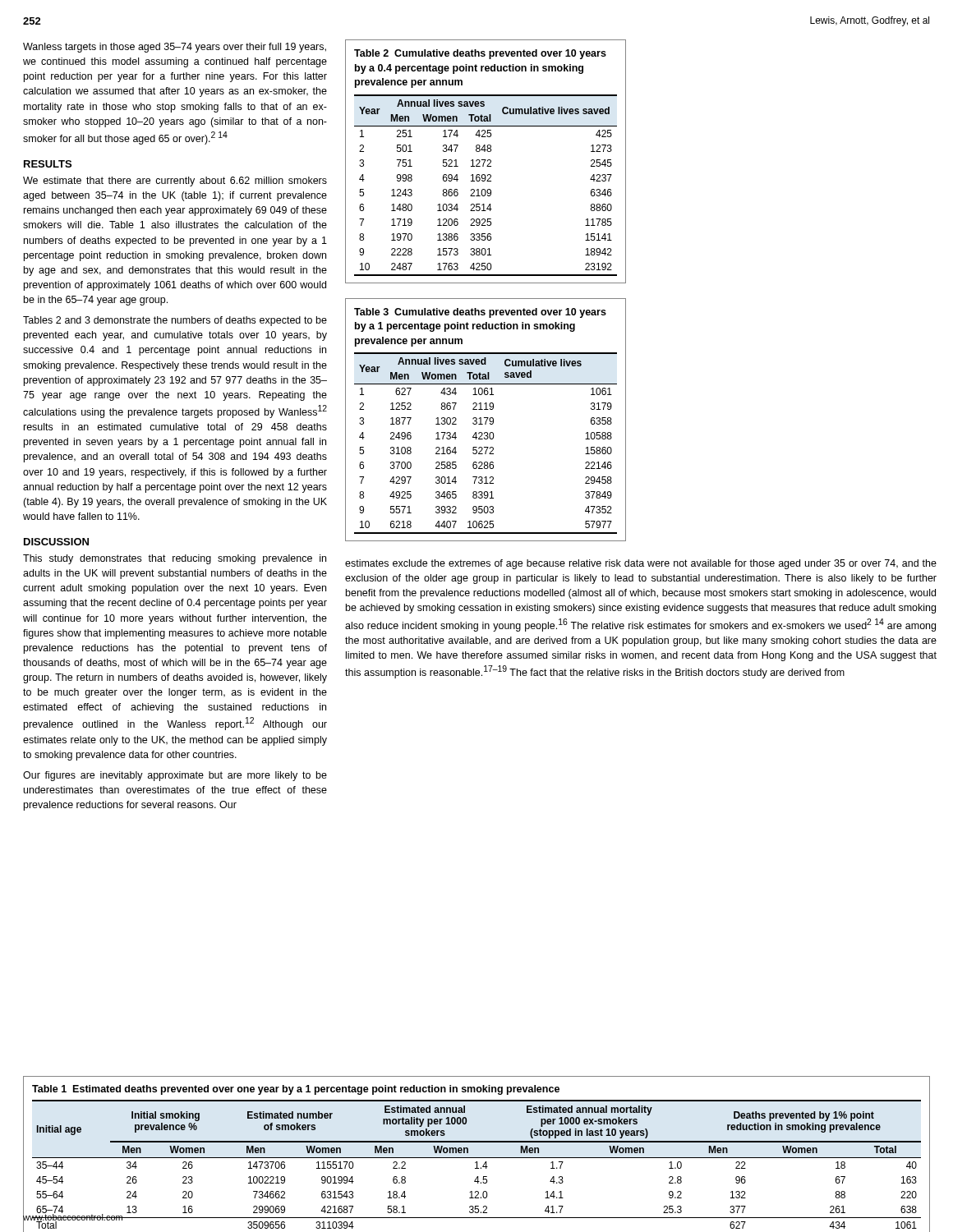Locate the element starting "We estimate that there are currently"
This screenshot has height=1232, width=953.
click(175, 240)
